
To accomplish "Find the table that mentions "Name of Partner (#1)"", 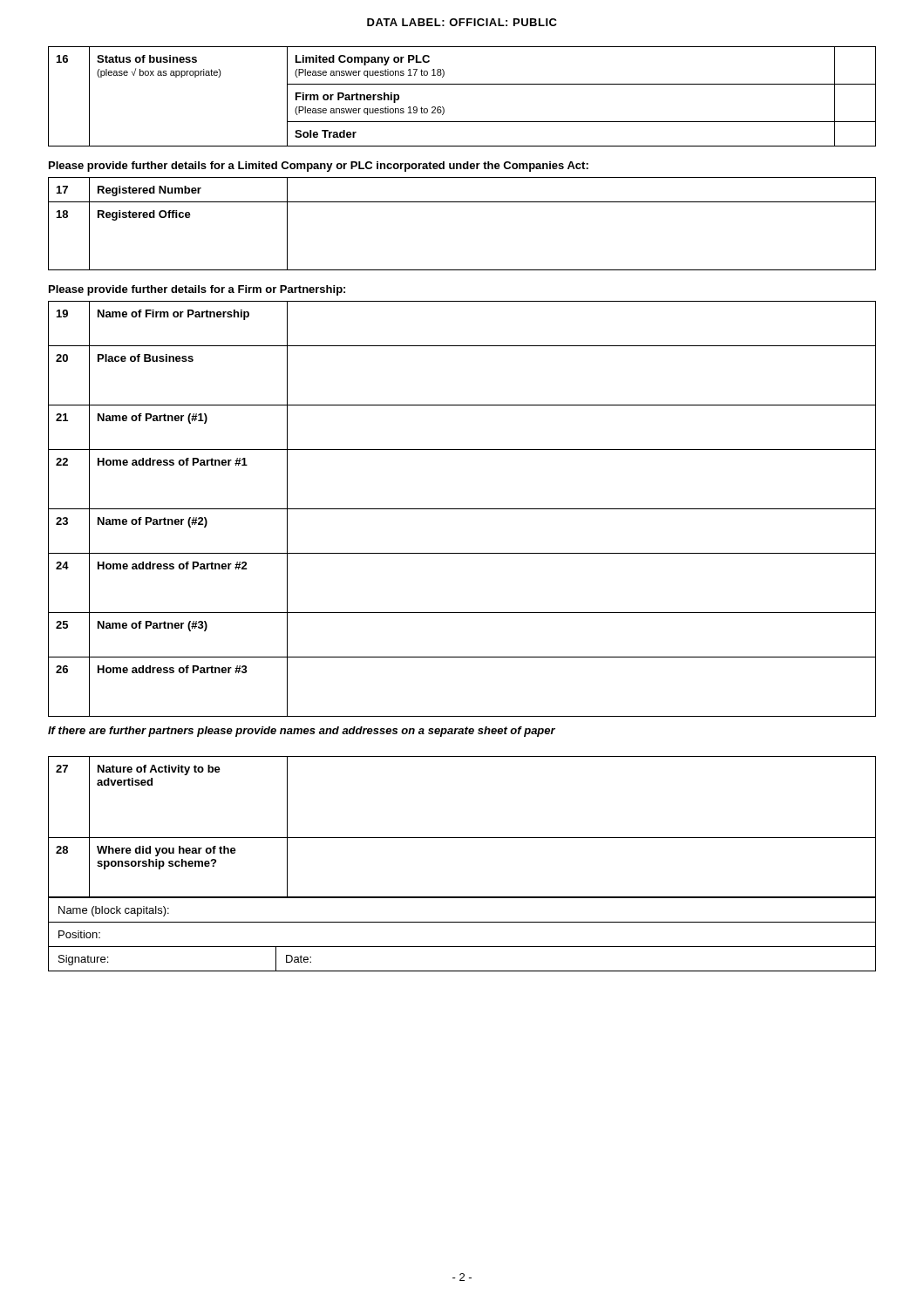I will 462,509.
